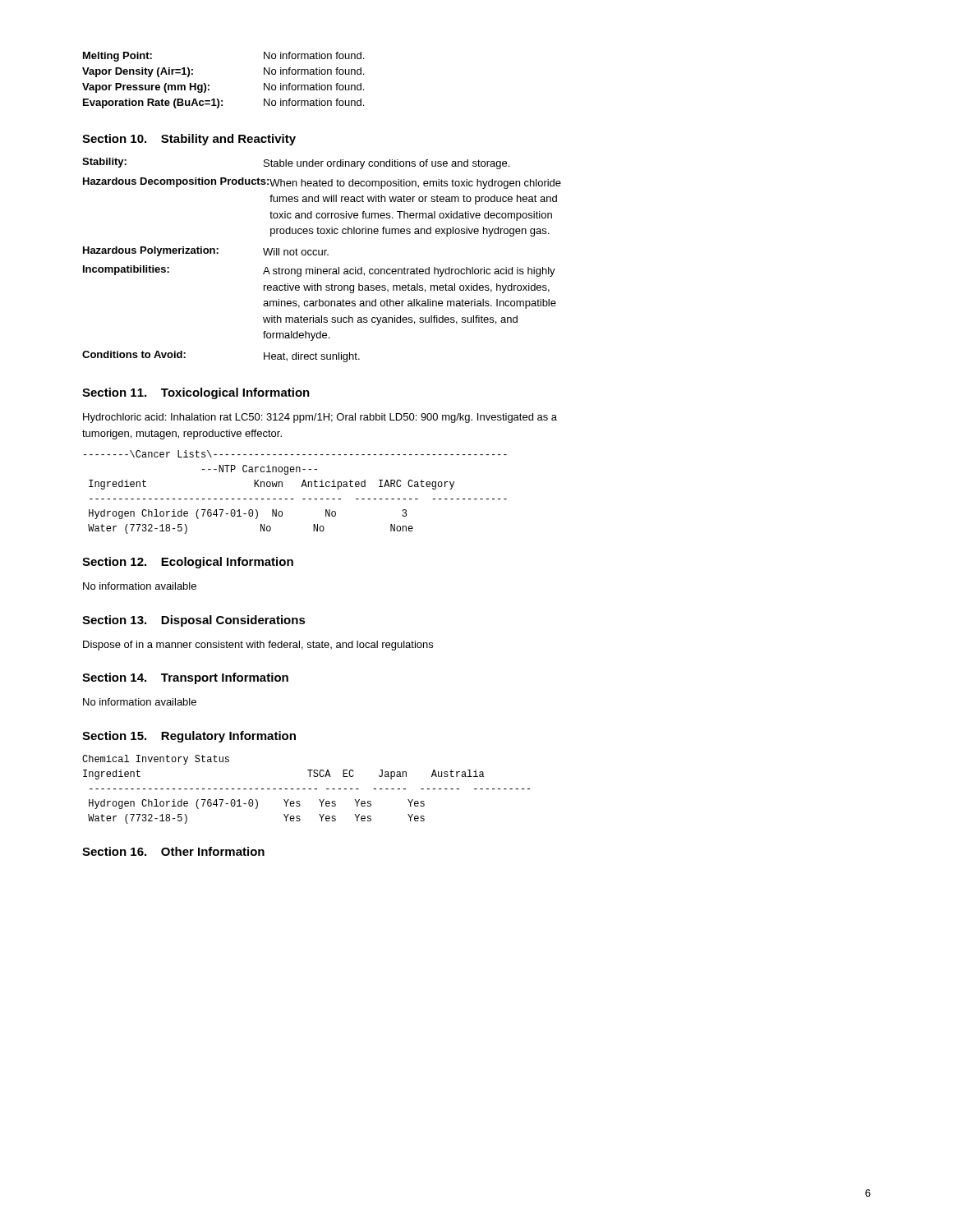Navigate to the block starting "Hazardous Decomposition Products:"
This screenshot has width=953, height=1232.
tap(322, 207)
